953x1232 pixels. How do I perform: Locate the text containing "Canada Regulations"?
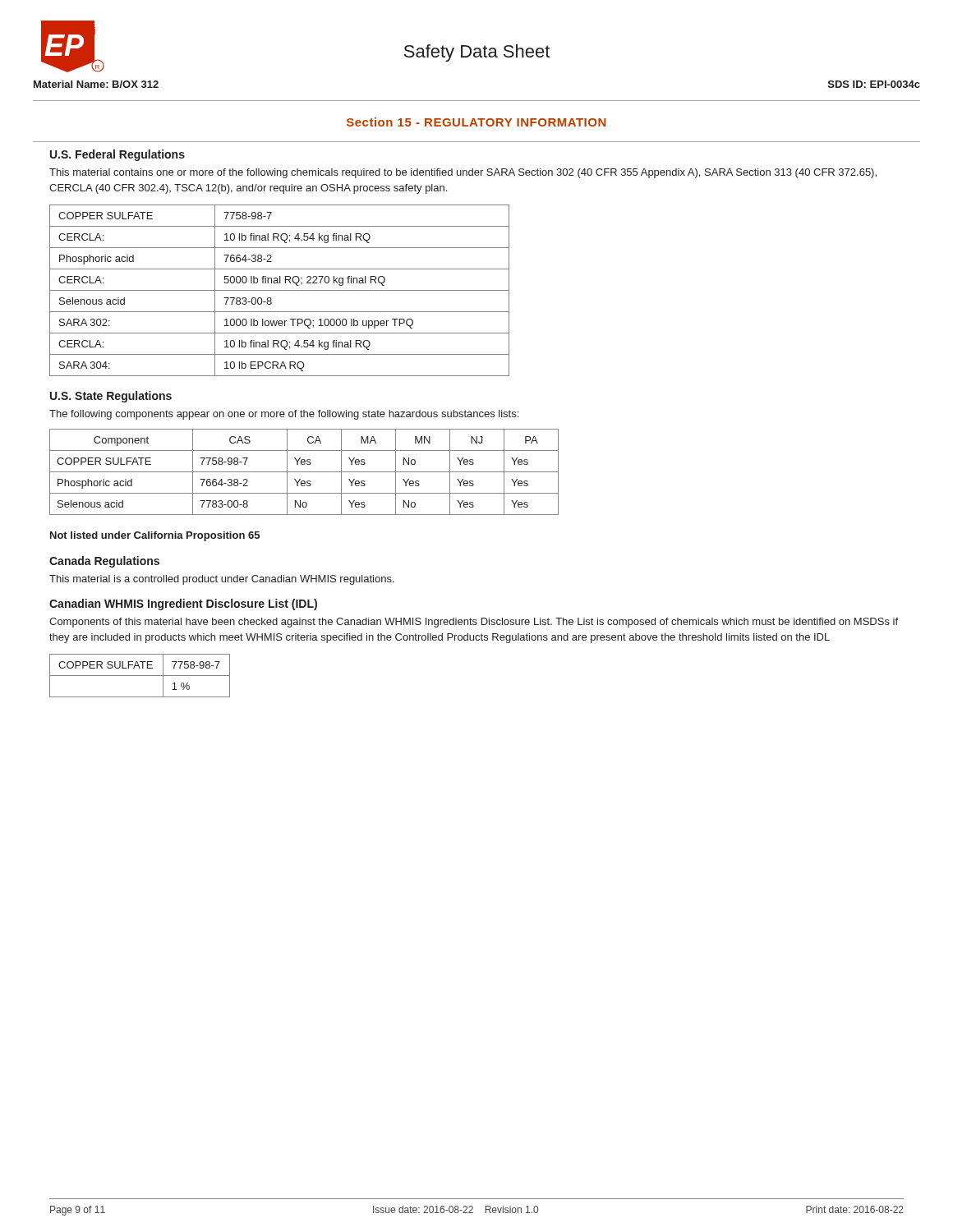pyautogui.click(x=104, y=562)
